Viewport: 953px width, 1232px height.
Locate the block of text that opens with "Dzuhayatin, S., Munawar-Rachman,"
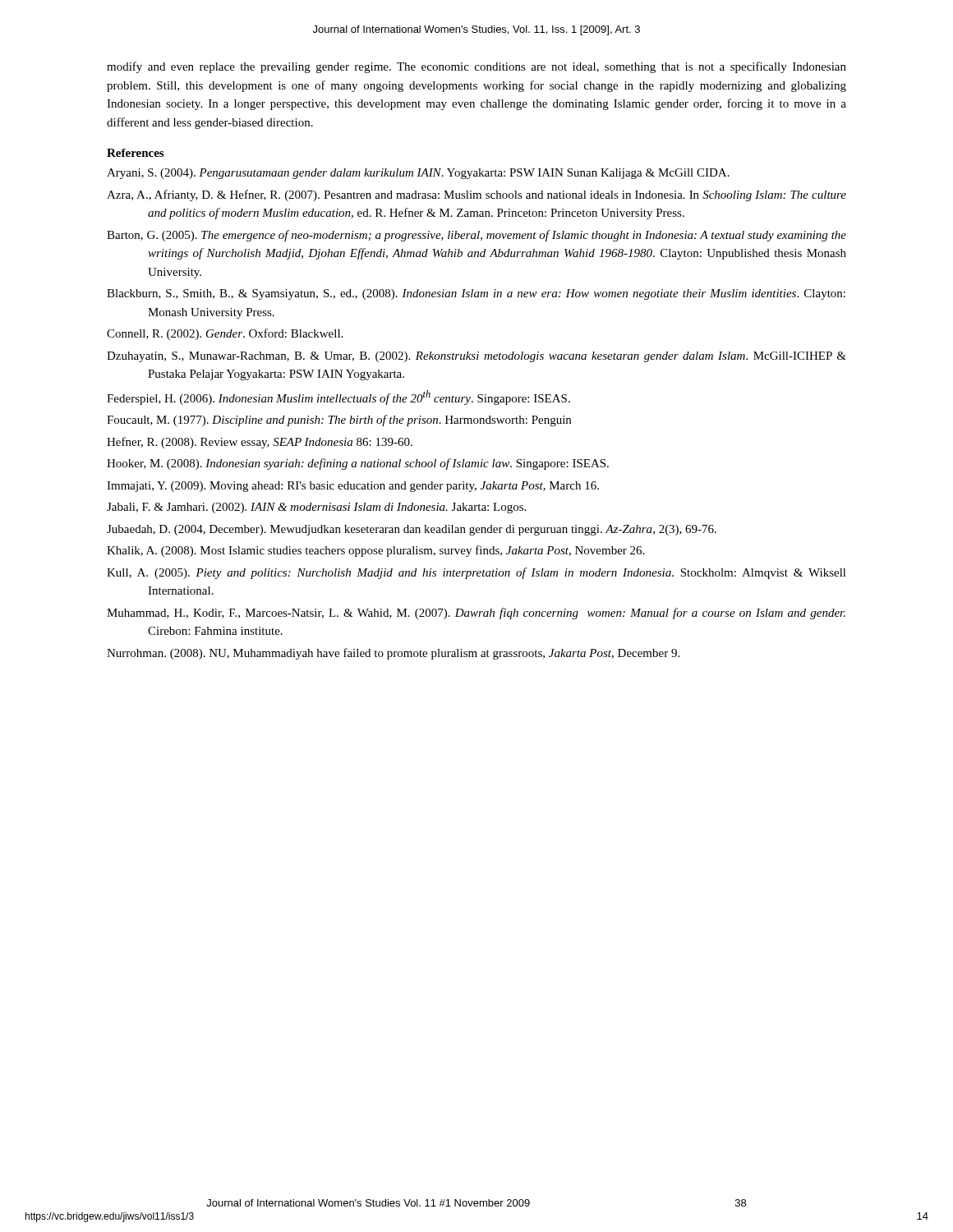tap(476, 364)
